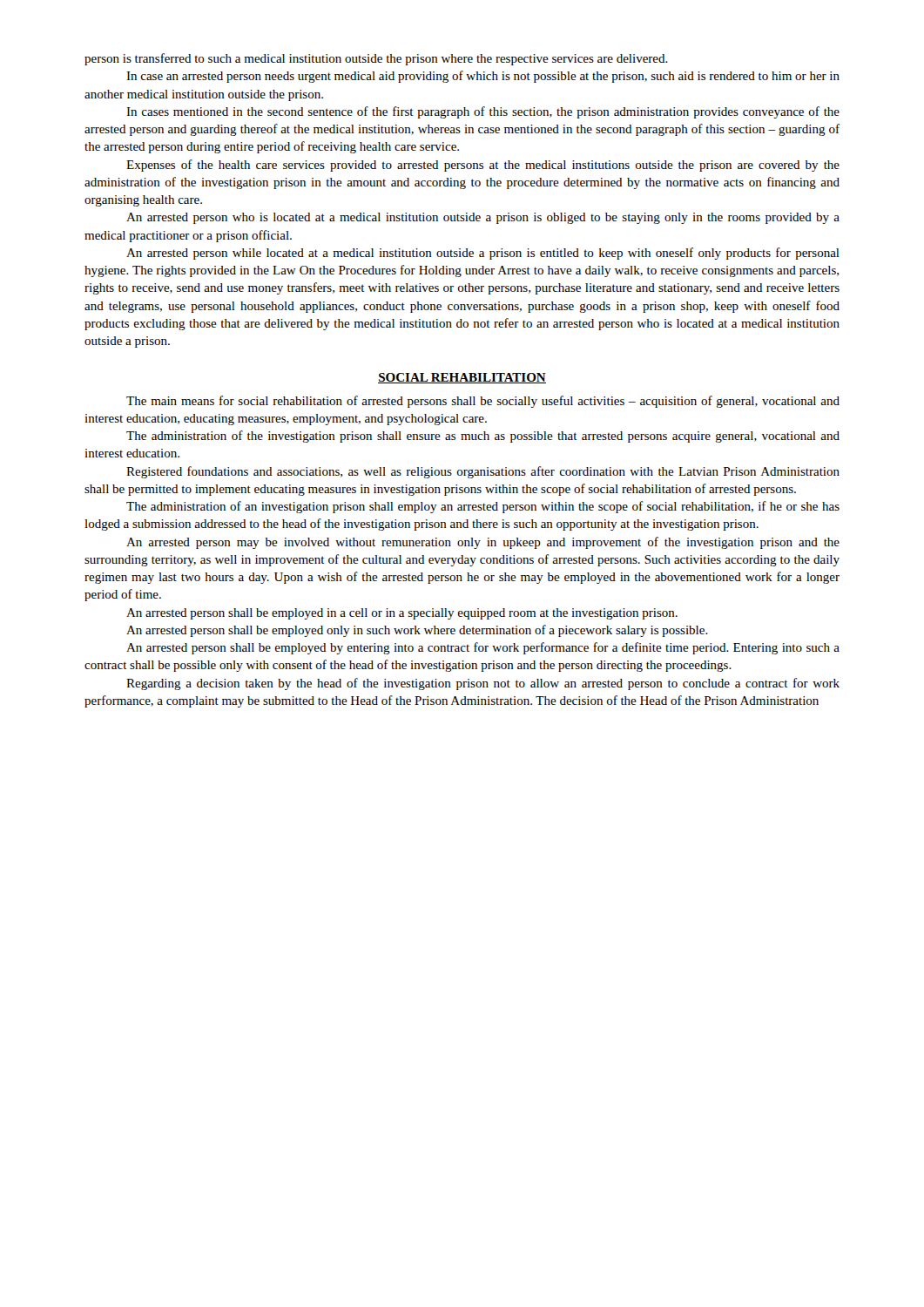Click on the text block starting "Registered foundations and"
924x1307 pixels.
[462, 480]
